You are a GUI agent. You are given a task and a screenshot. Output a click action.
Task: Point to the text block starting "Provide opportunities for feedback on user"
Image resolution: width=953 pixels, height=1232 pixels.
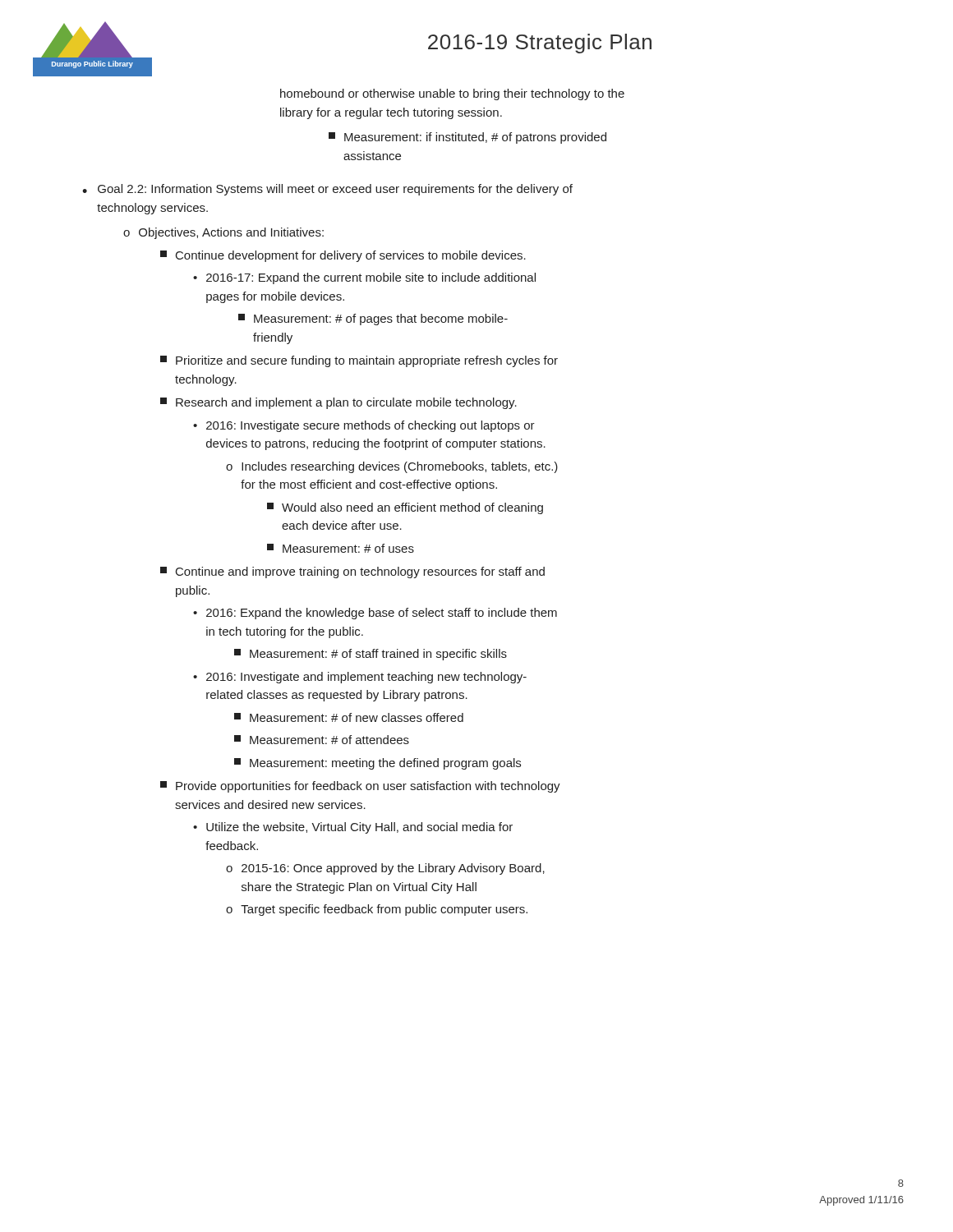pyautogui.click(x=360, y=796)
